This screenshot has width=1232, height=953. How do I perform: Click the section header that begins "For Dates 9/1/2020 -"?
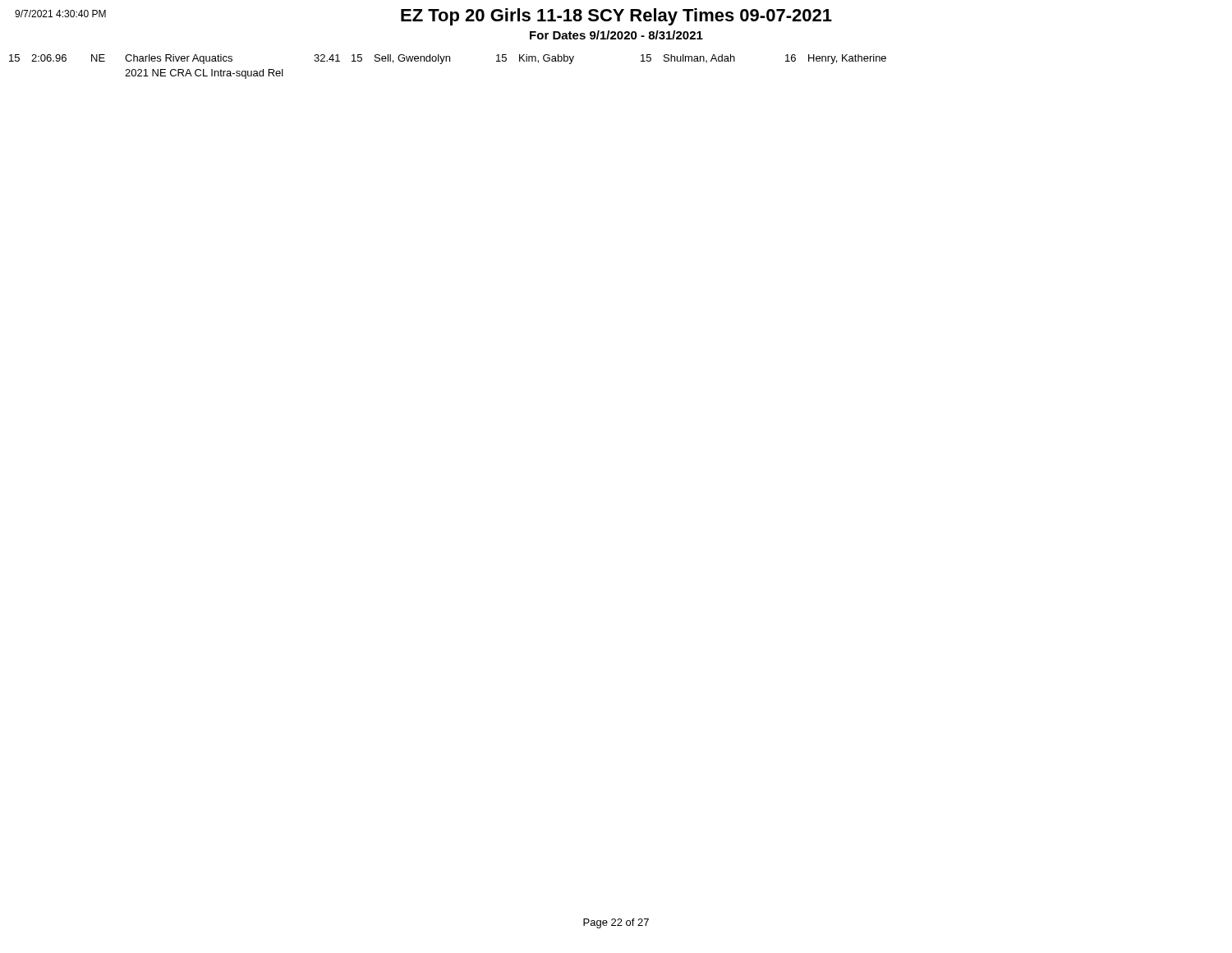[x=616, y=35]
